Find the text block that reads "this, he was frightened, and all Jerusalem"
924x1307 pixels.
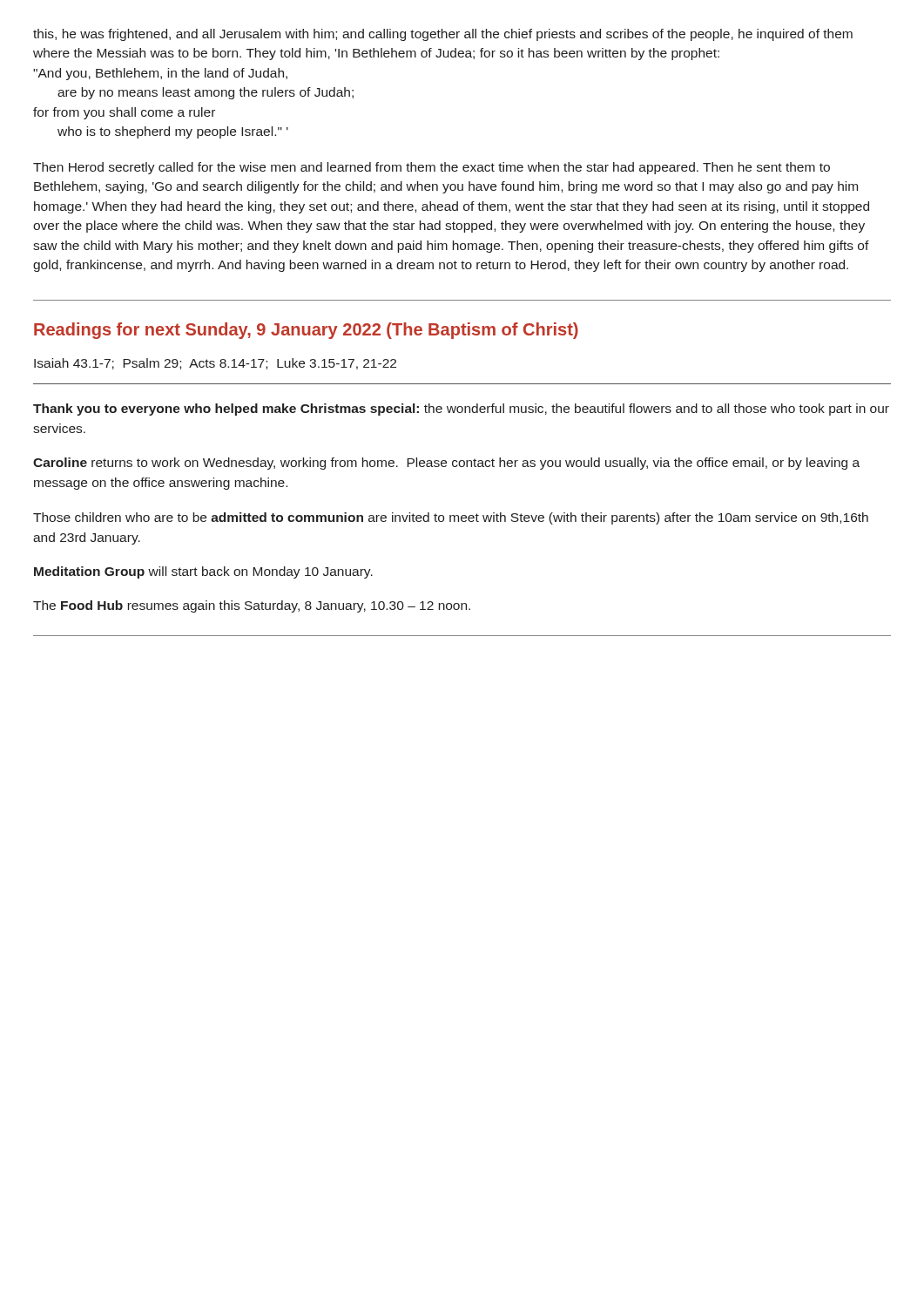(443, 35)
